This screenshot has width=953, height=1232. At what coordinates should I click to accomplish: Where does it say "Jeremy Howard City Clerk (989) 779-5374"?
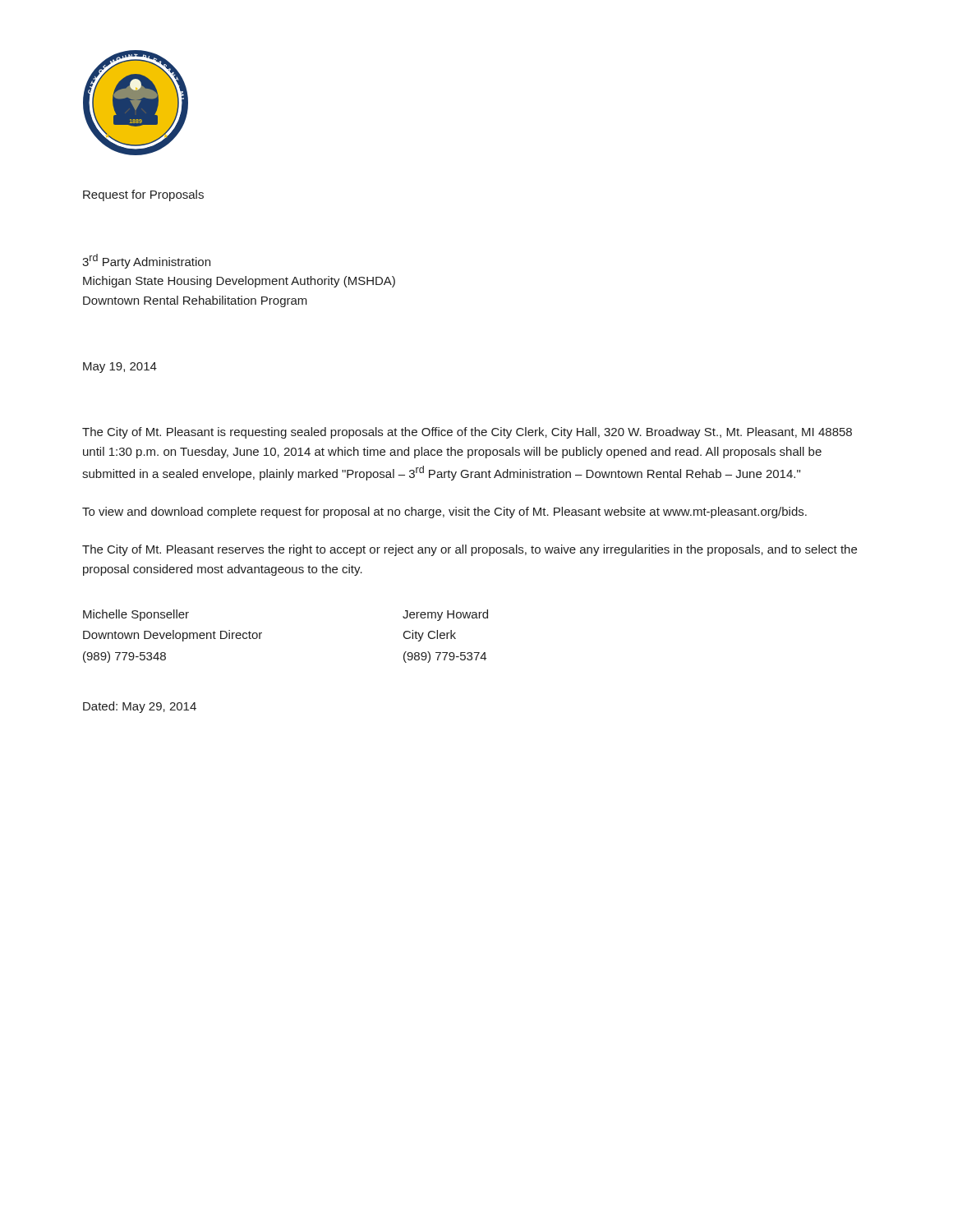446,635
